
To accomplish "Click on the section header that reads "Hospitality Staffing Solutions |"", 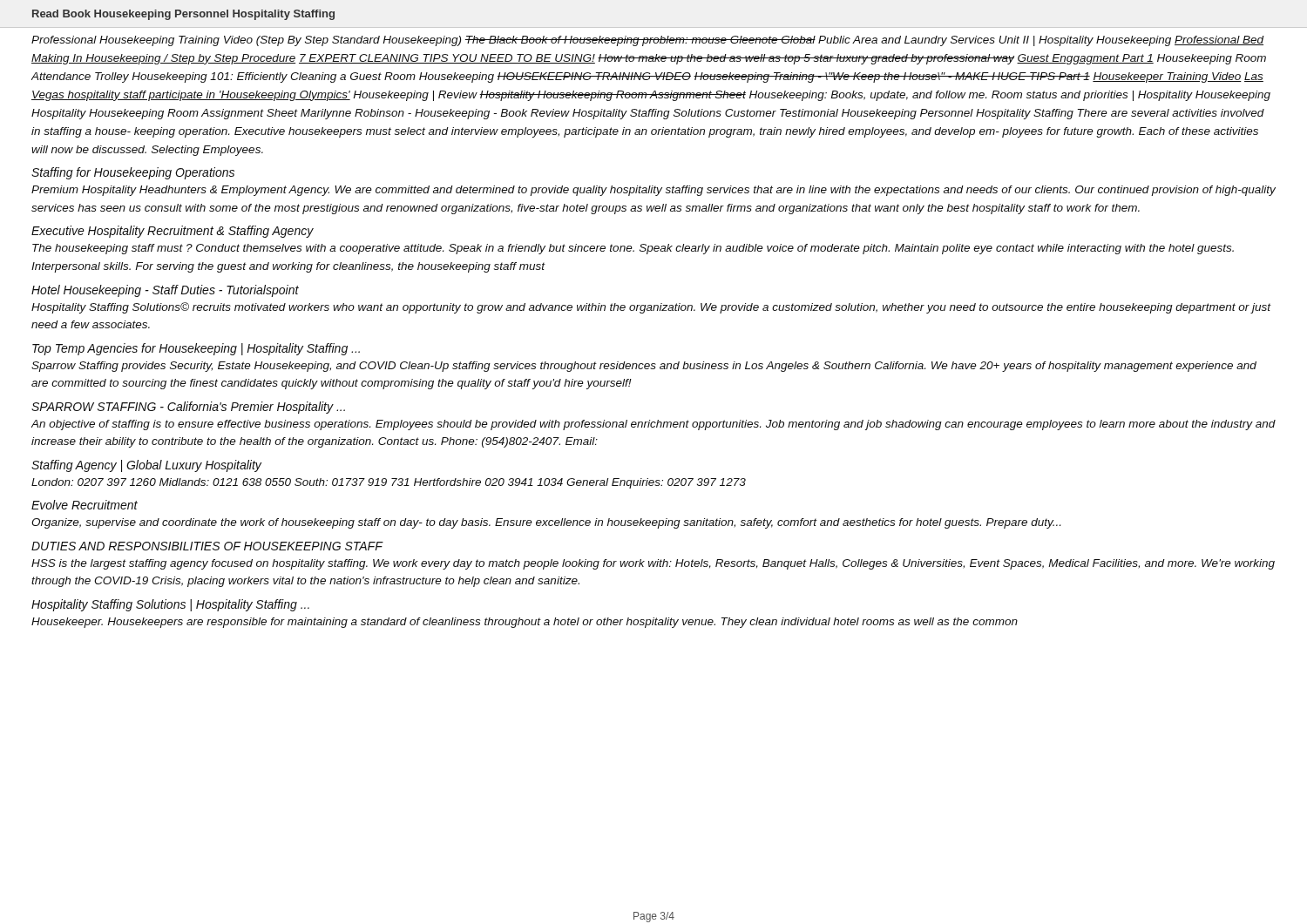I will click(x=170, y=605).
